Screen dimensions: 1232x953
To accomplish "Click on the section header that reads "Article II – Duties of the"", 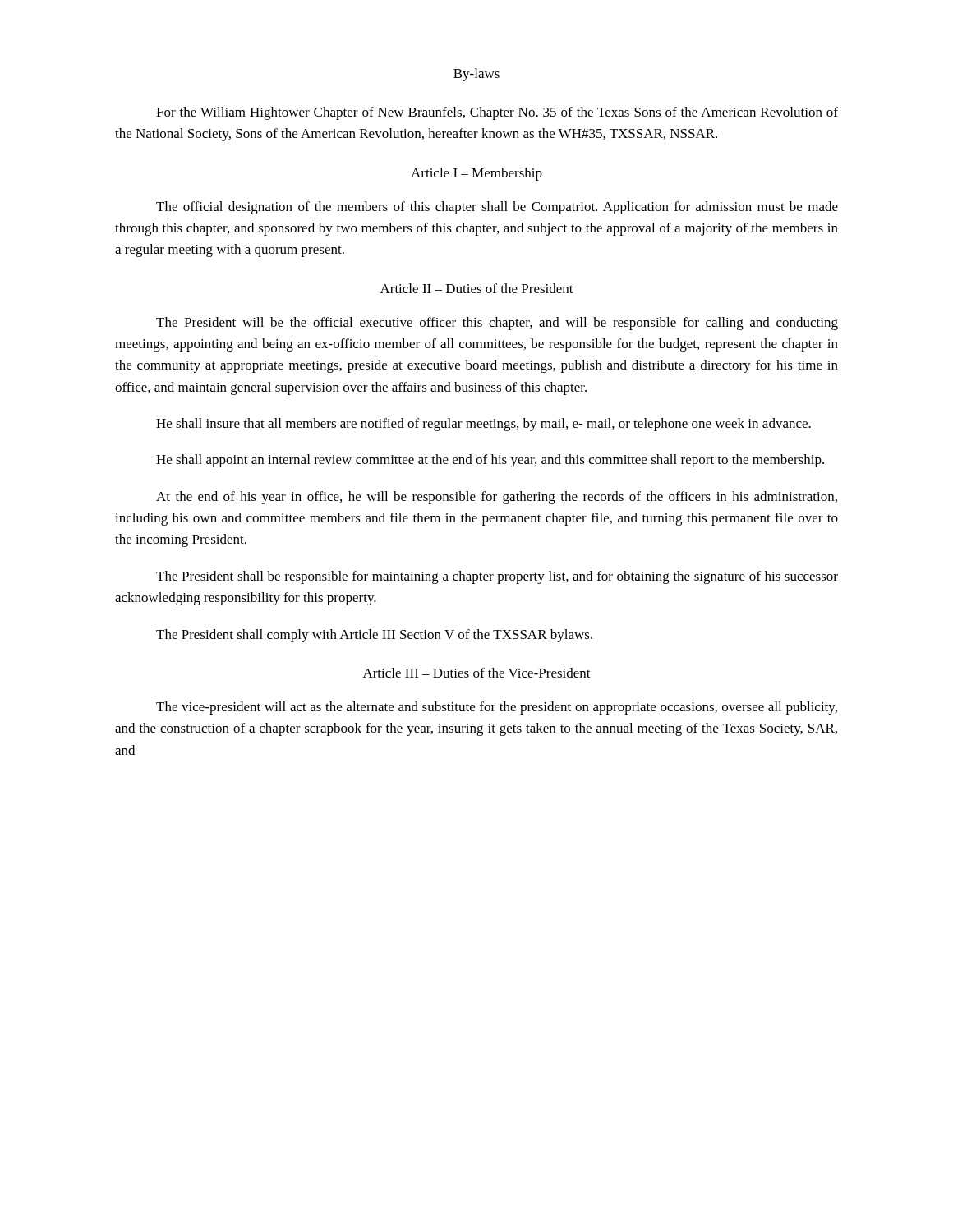I will (x=476, y=288).
